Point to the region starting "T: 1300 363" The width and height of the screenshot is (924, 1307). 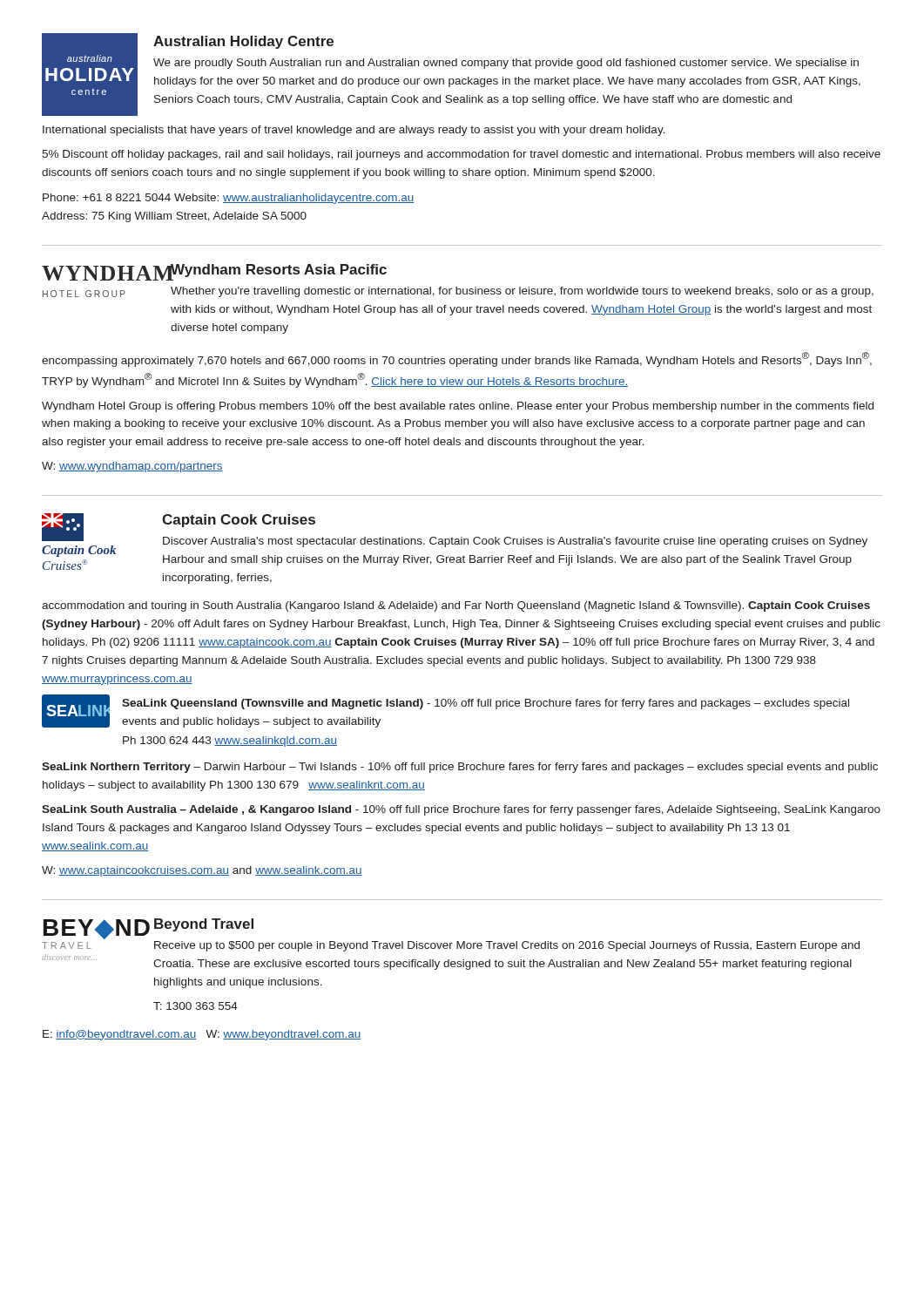(x=195, y=1006)
